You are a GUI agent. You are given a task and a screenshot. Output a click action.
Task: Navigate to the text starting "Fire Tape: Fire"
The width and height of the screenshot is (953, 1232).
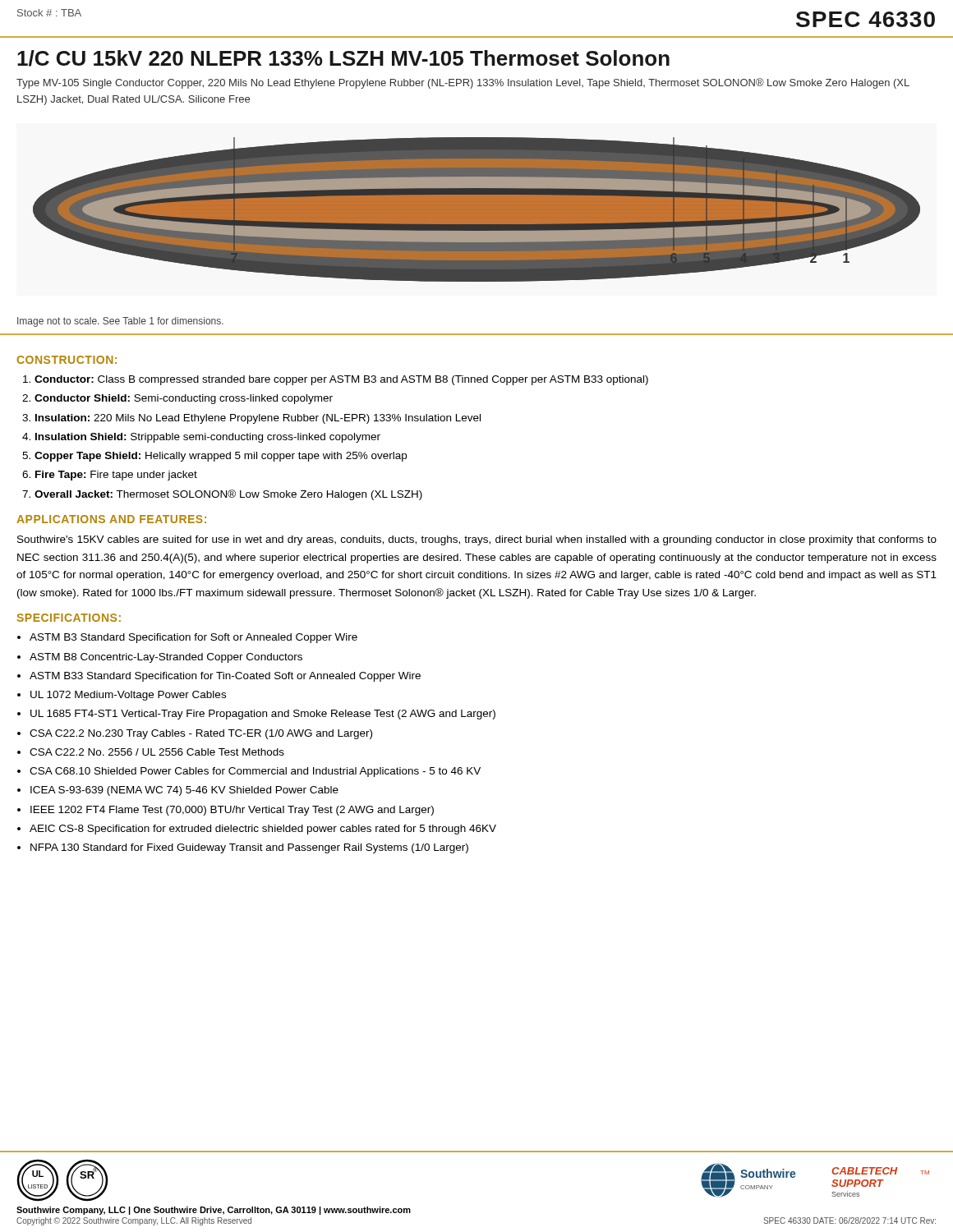(x=116, y=475)
